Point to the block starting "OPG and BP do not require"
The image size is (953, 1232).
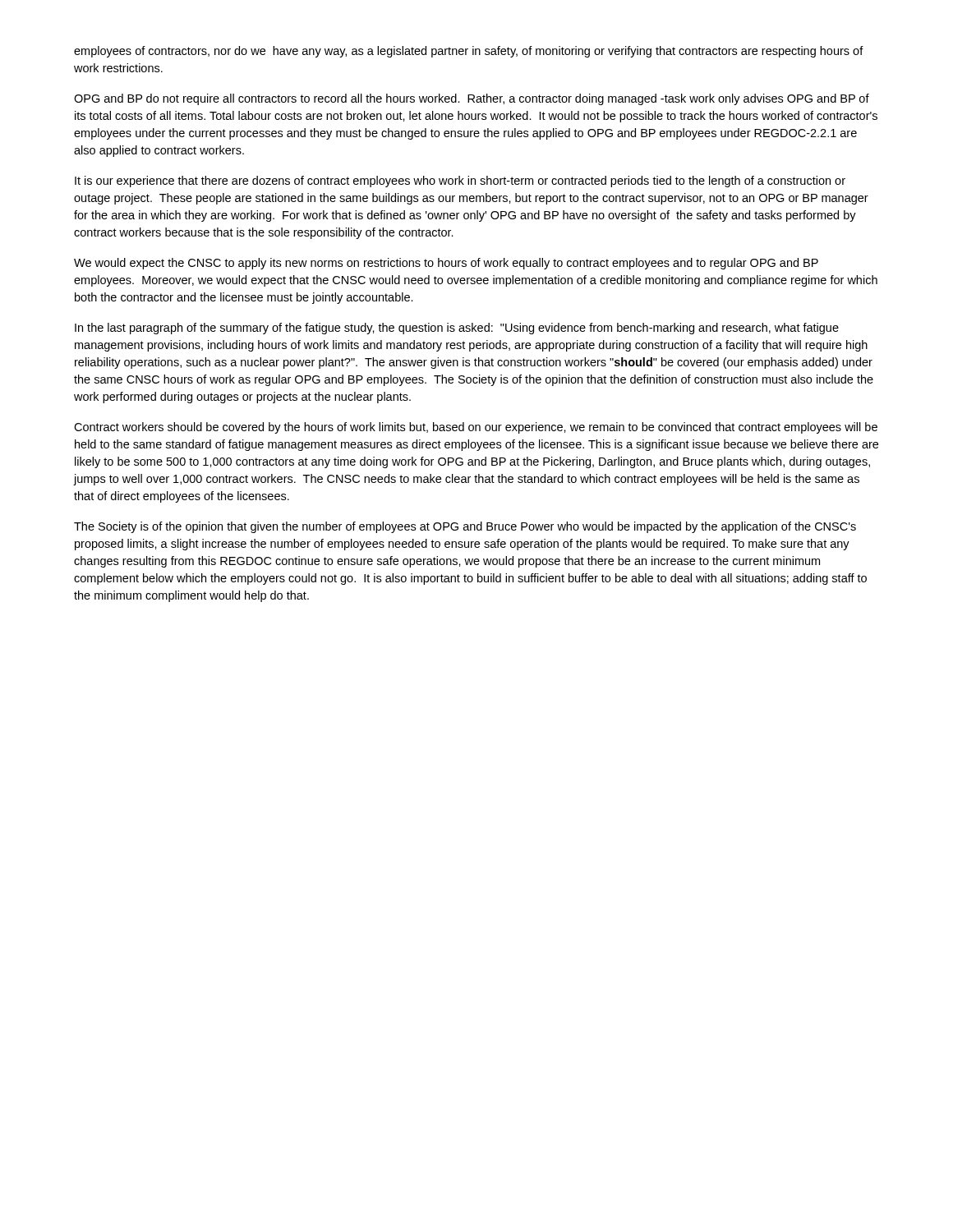click(476, 124)
